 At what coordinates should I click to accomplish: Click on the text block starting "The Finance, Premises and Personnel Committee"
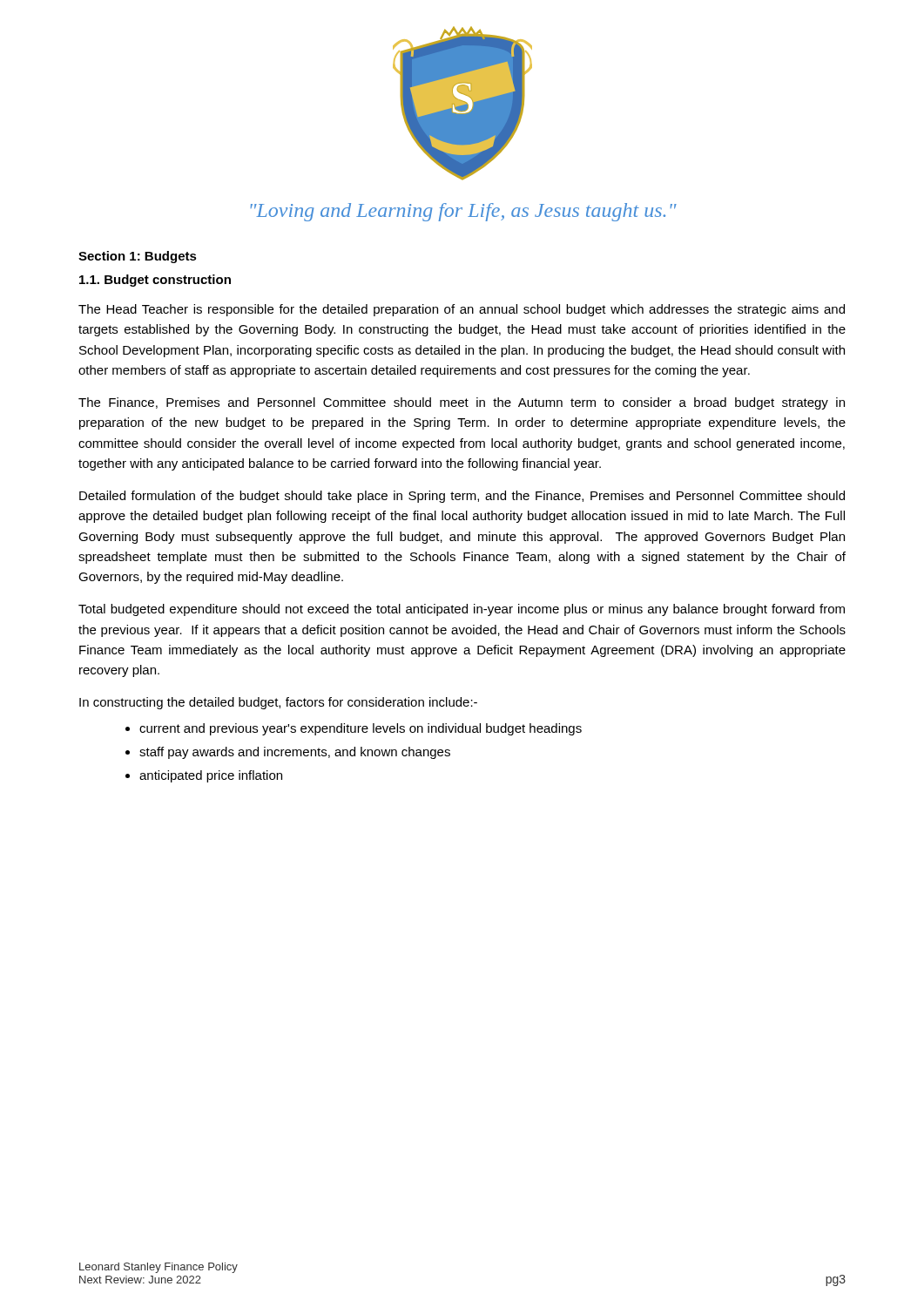(462, 432)
